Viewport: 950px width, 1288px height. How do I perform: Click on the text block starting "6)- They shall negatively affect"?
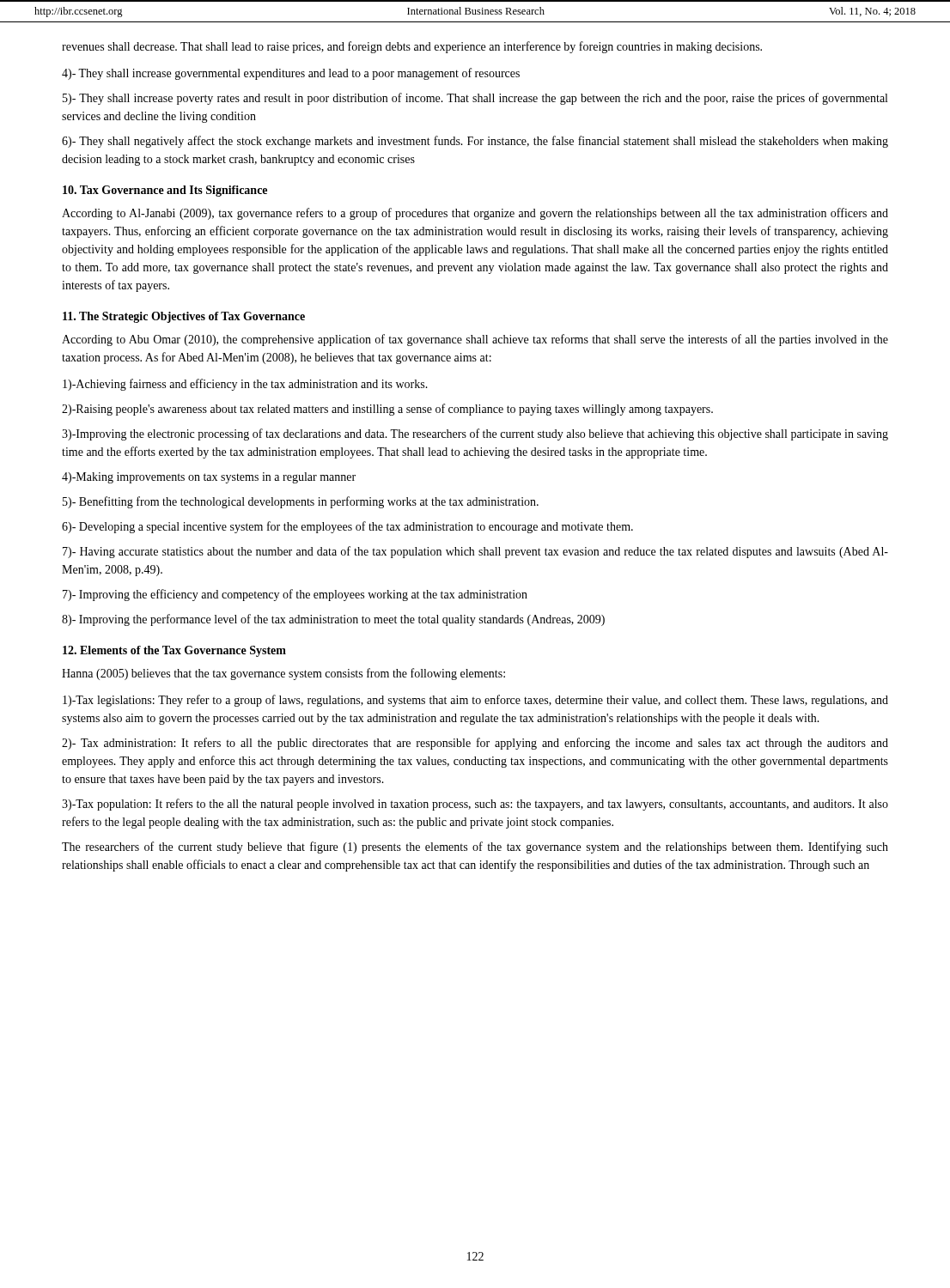tap(475, 150)
